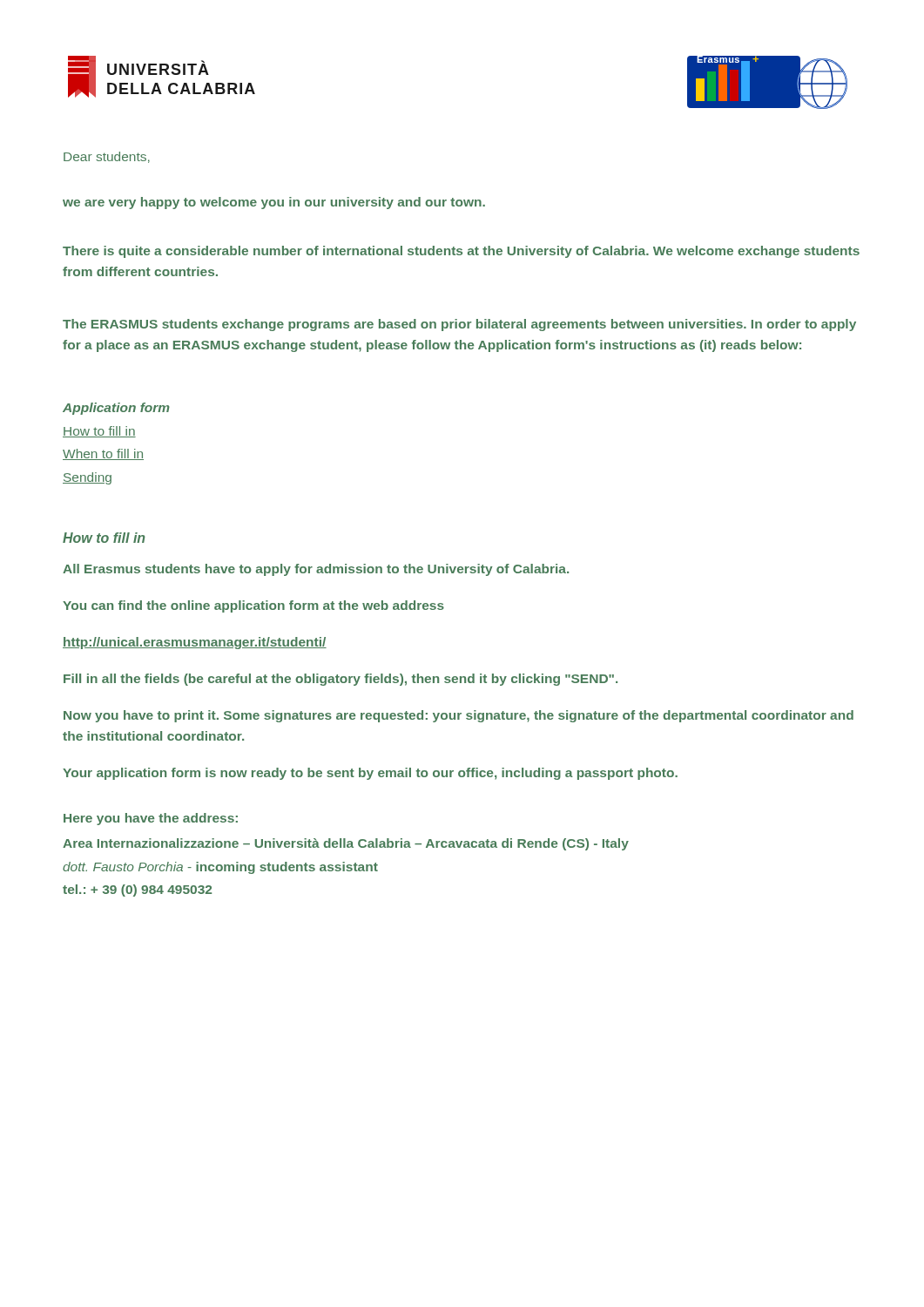Locate the text block starting "Here you have the address:"
This screenshot has width=924, height=1307.
click(151, 818)
